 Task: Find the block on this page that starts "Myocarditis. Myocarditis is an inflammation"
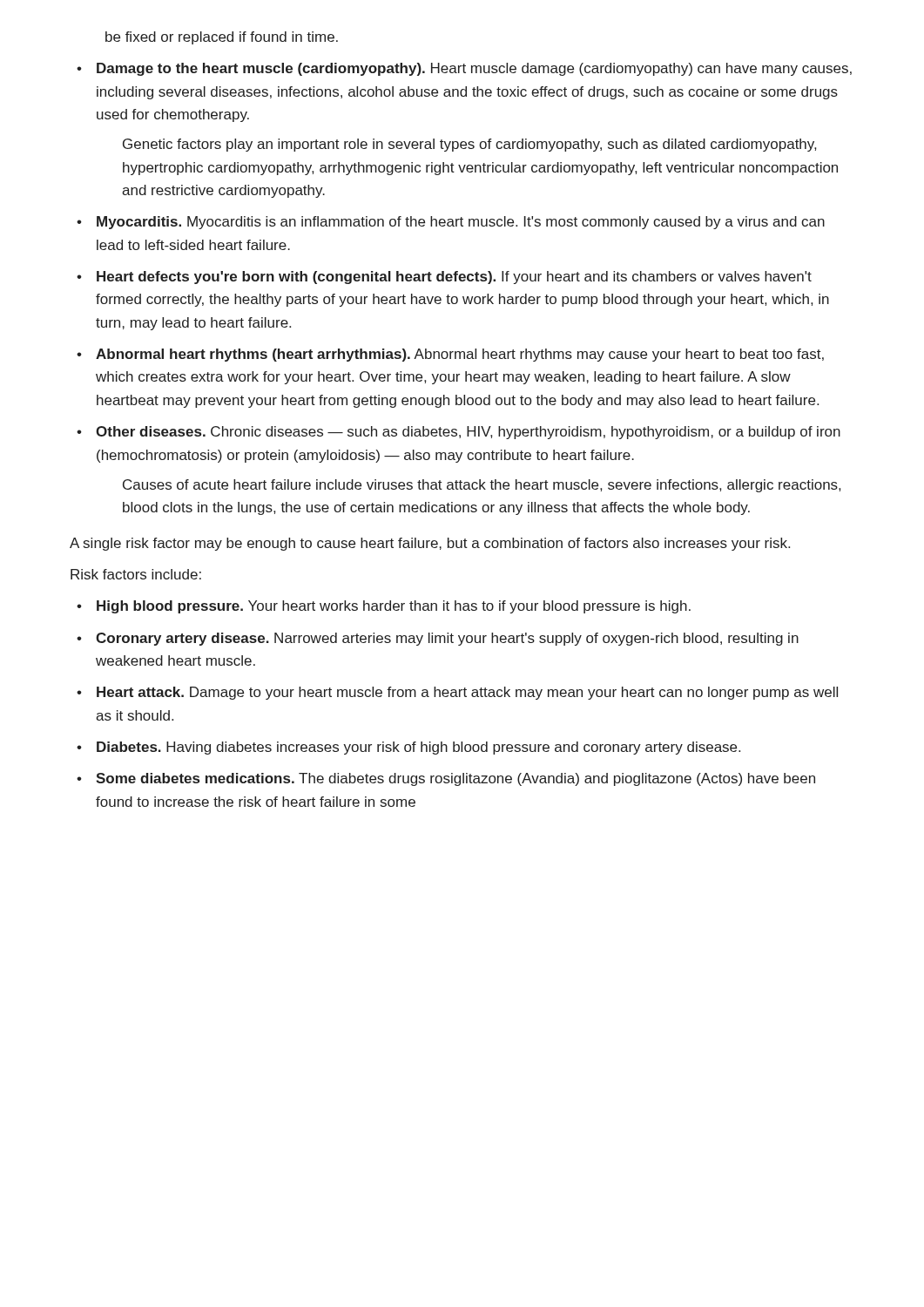(461, 234)
